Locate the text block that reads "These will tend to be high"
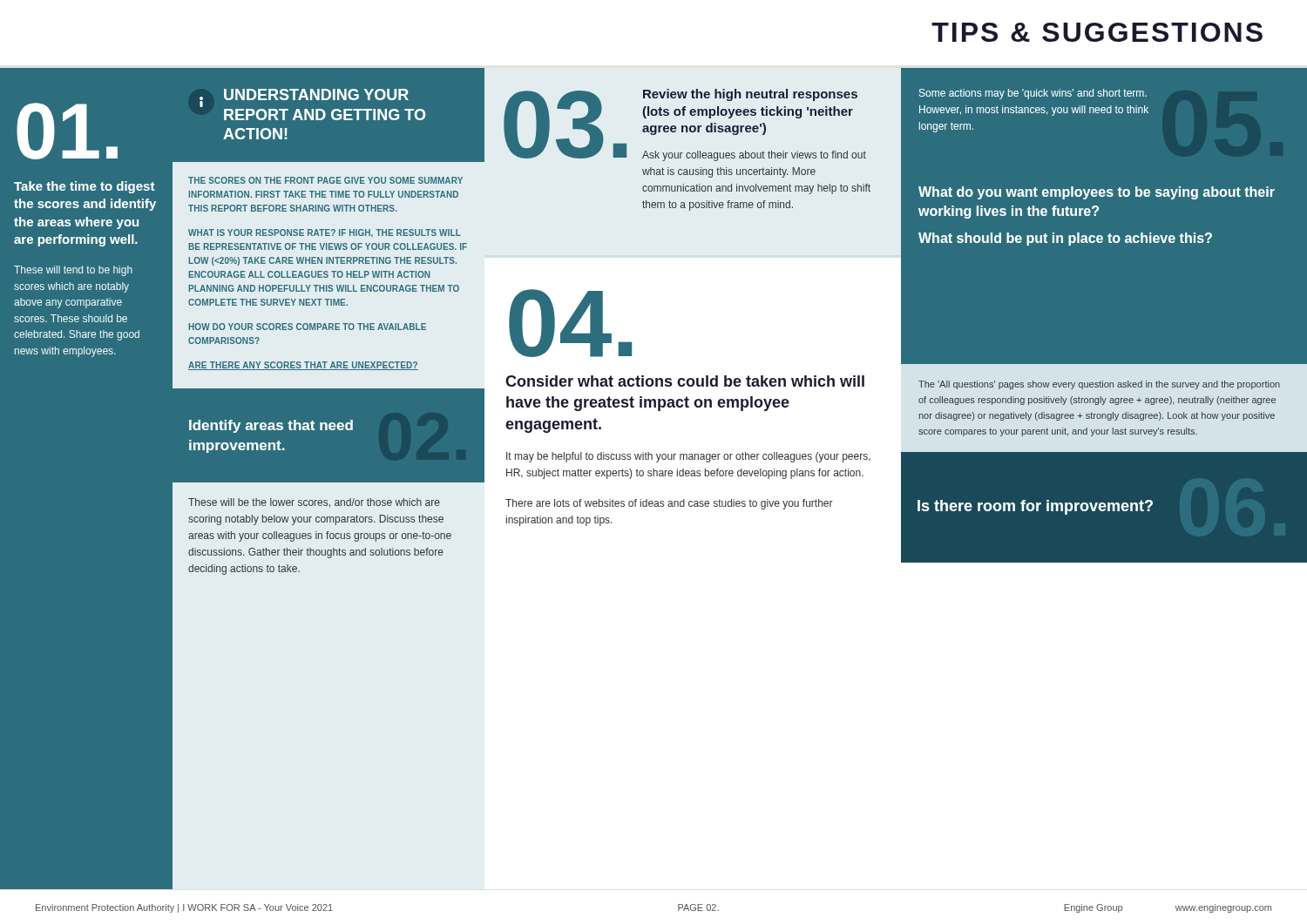This screenshot has height=924, width=1307. click(77, 310)
